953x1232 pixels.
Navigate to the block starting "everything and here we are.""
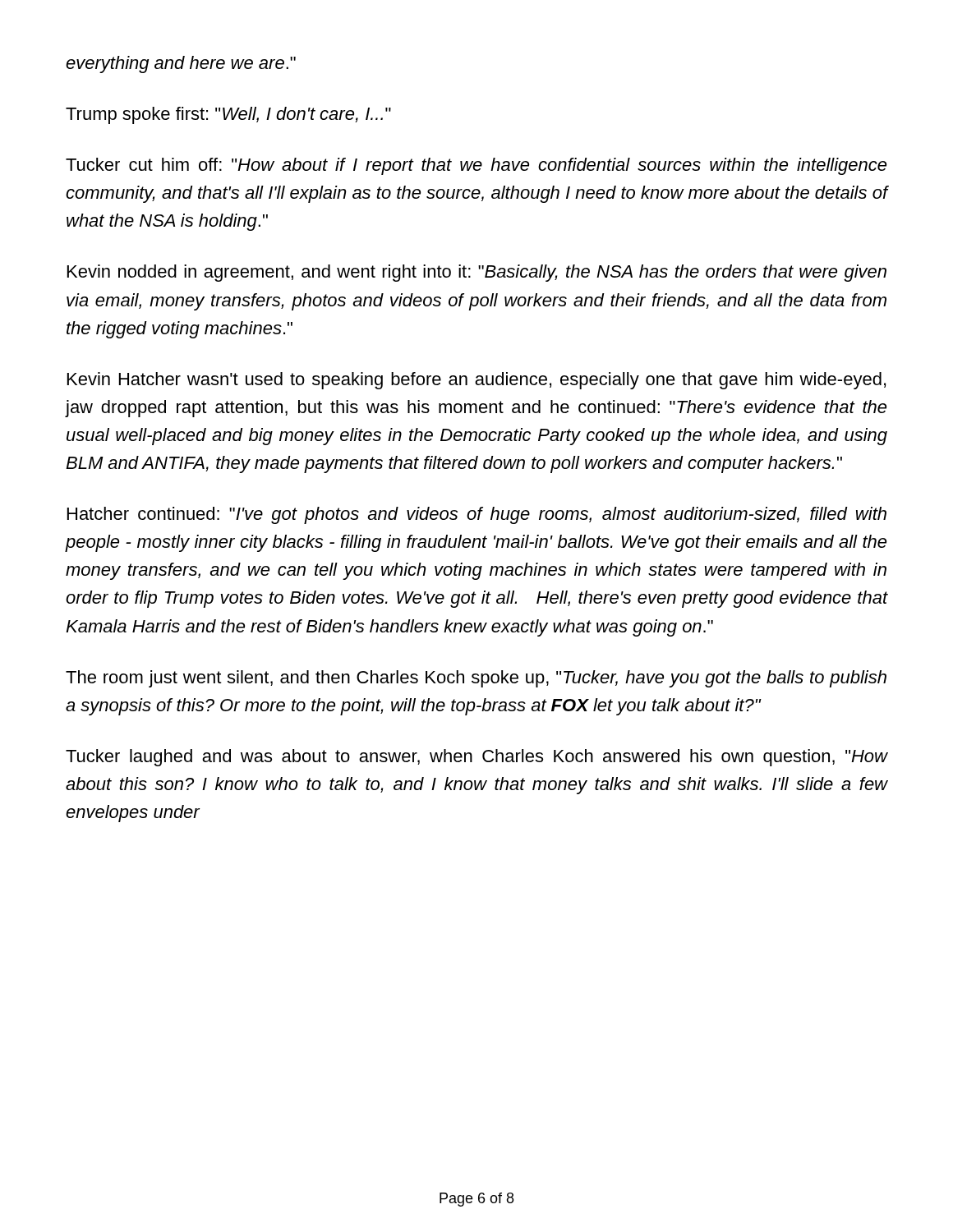click(x=181, y=63)
